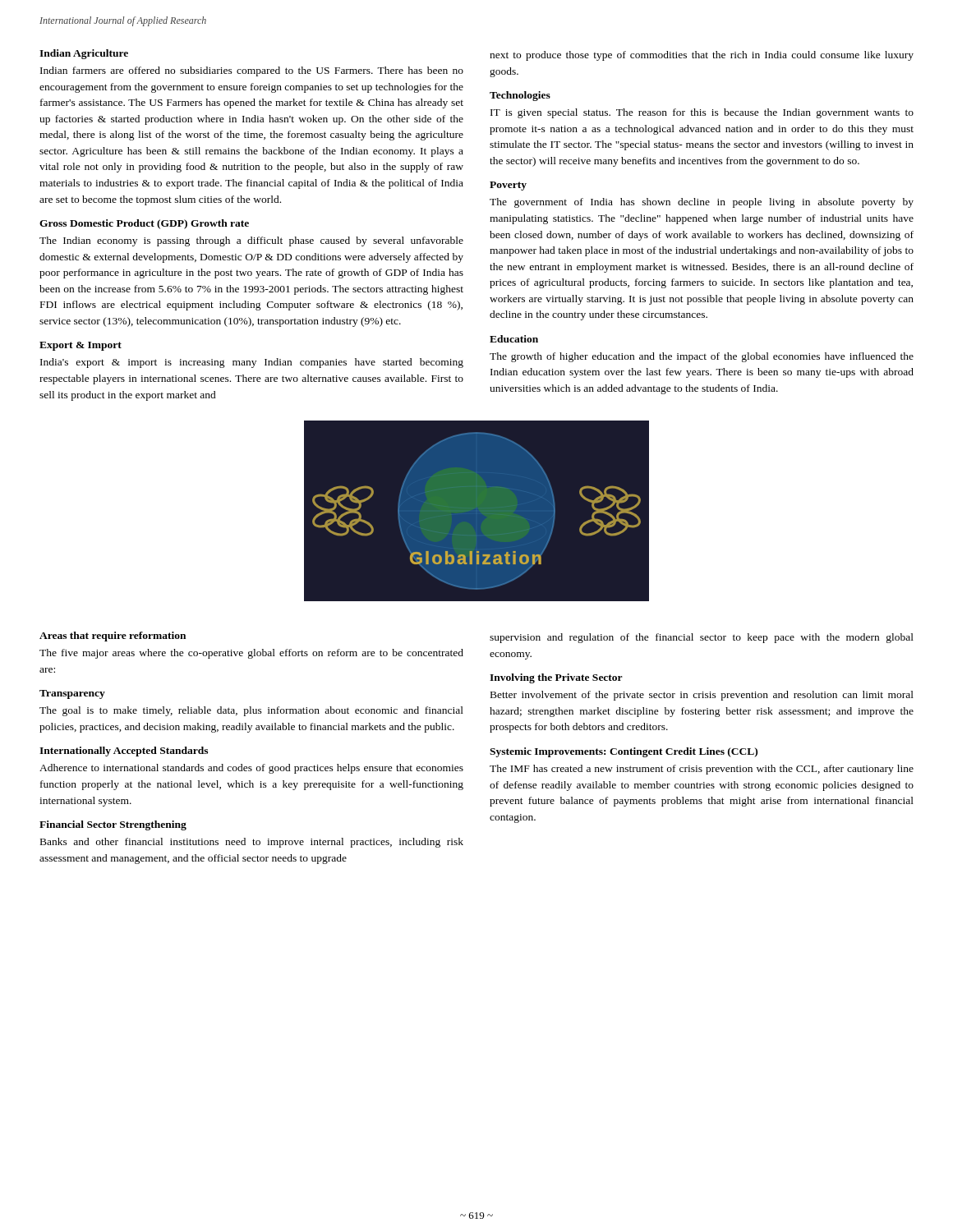Locate a photo
953x1232 pixels.
(x=476, y=513)
